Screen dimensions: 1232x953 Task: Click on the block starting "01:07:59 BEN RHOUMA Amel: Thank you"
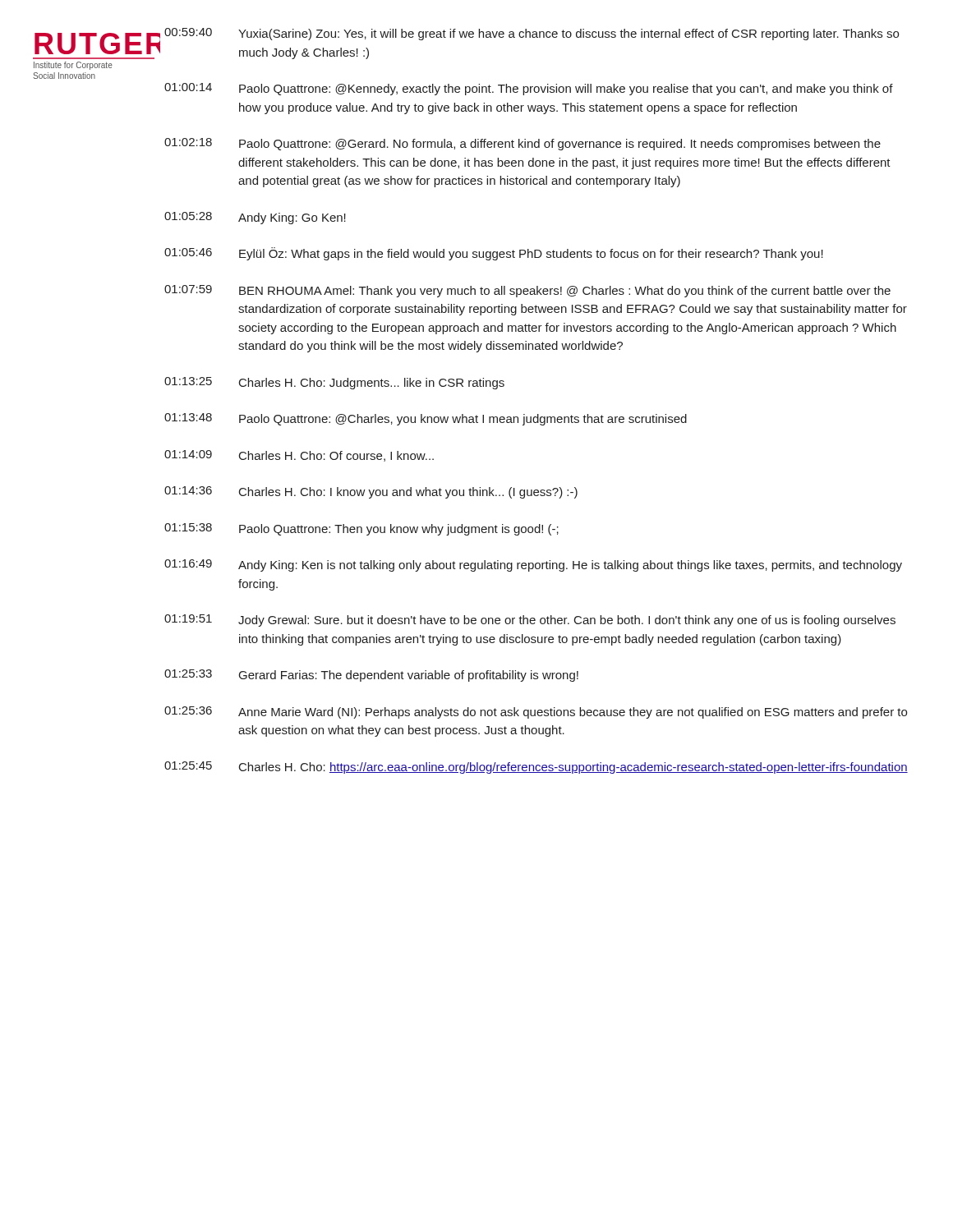[538, 318]
